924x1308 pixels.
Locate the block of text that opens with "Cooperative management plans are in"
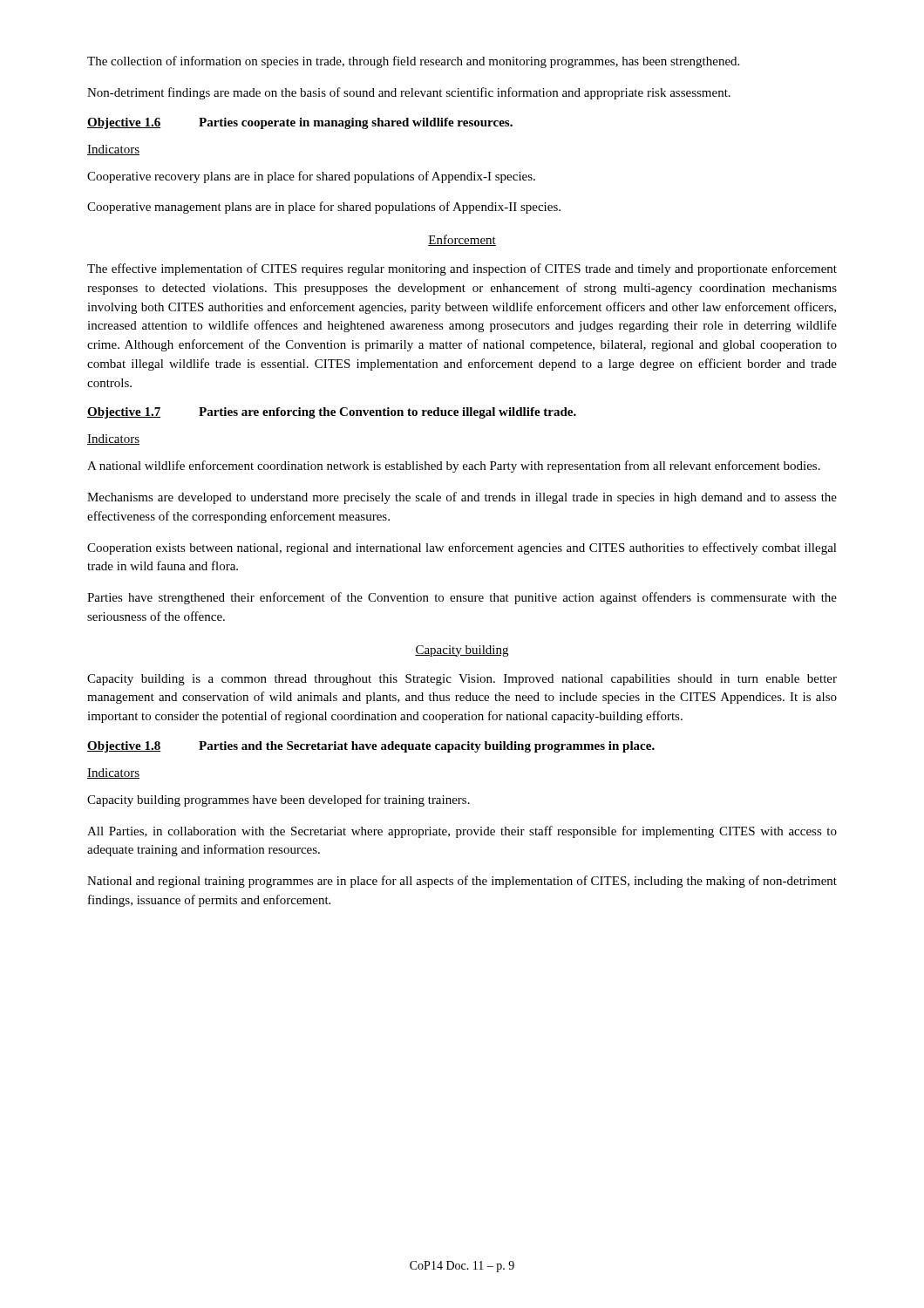[324, 207]
